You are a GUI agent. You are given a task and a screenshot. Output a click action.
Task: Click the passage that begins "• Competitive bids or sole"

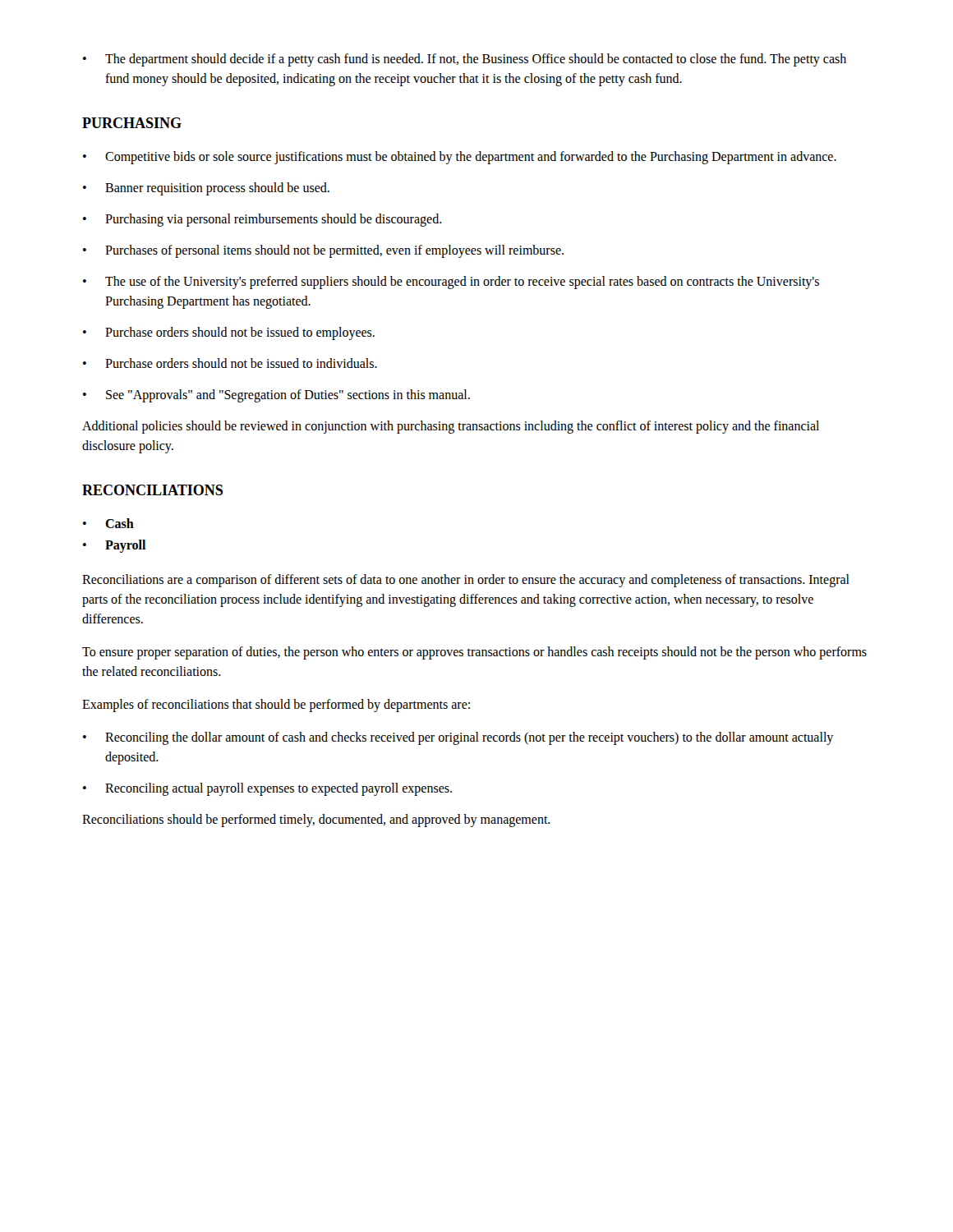(x=476, y=157)
